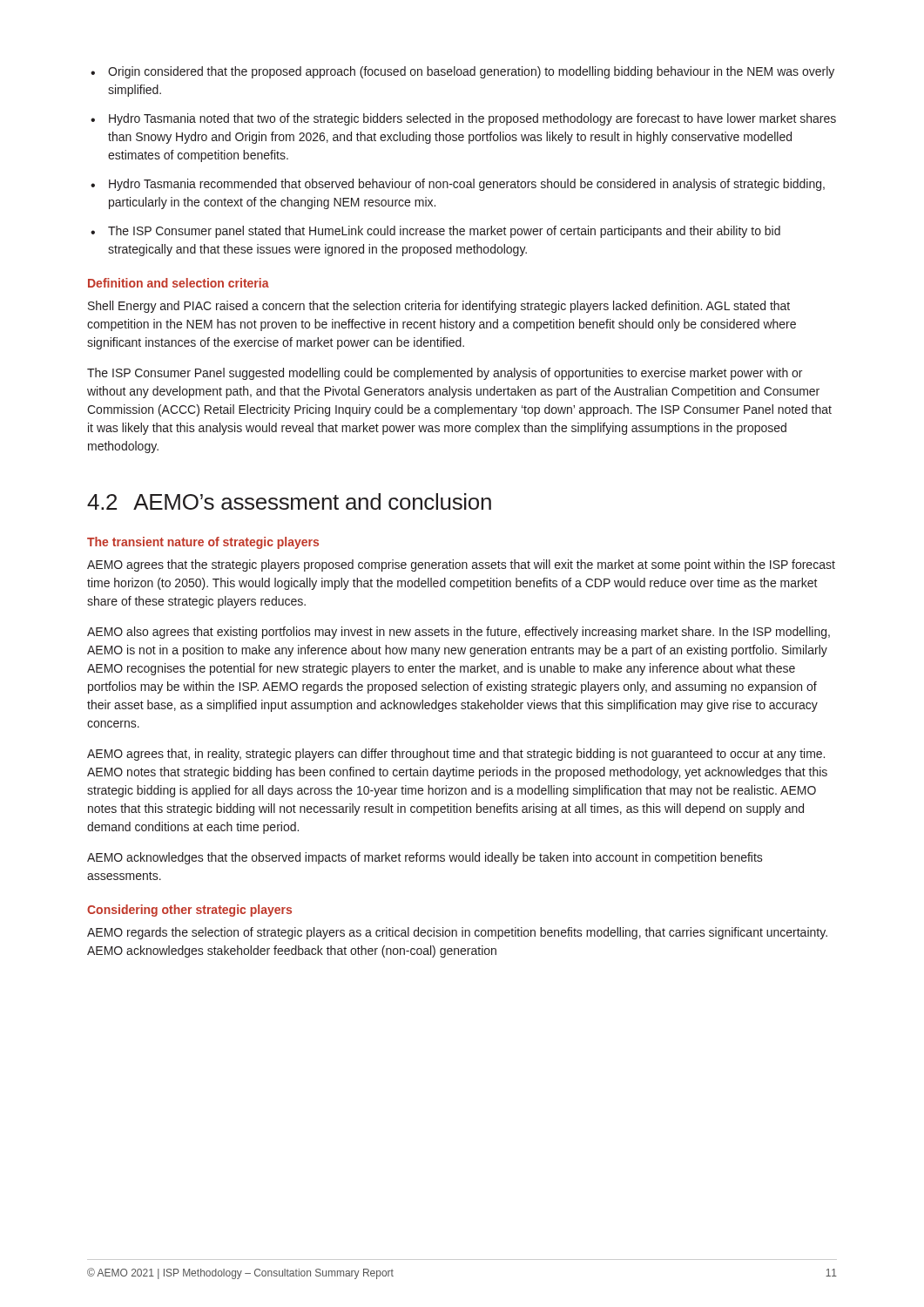Select the text block that says "AEMO agrees that, in reality, strategic players can"
This screenshot has height=1307, width=924.
(x=457, y=790)
